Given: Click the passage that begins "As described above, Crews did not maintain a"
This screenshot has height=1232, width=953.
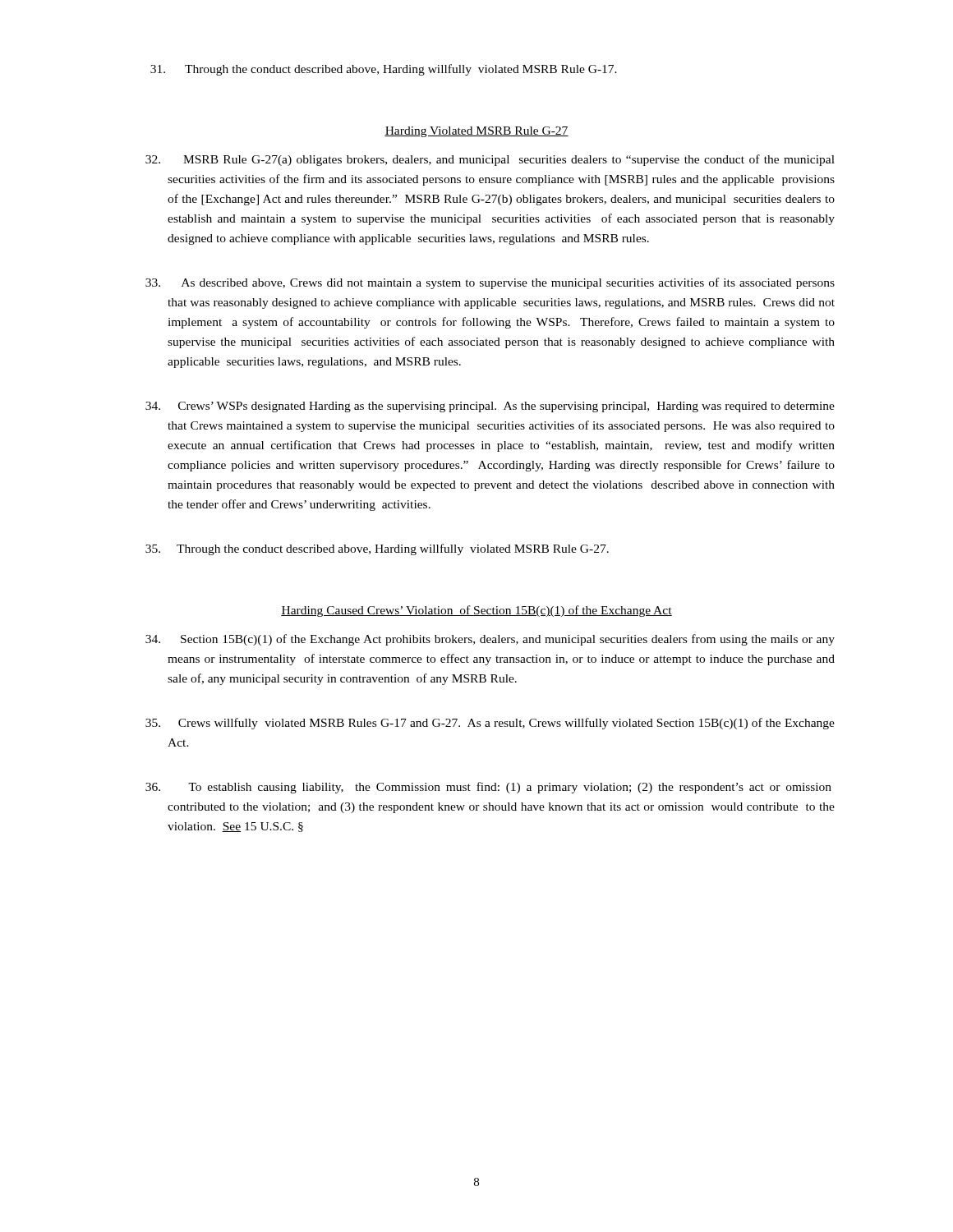Looking at the screenshot, I should pyautogui.click(x=476, y=322).
